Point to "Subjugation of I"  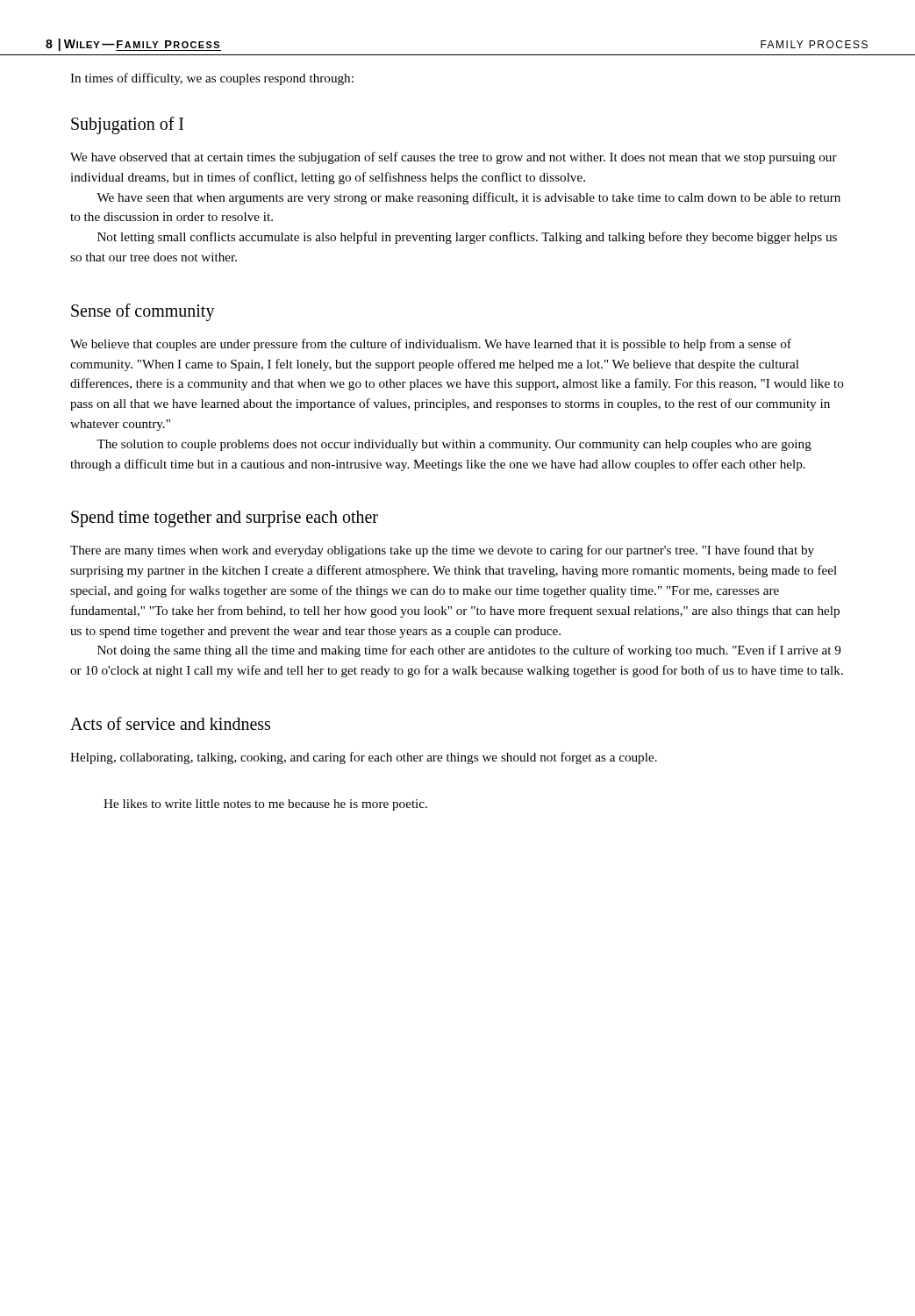point(127,124)
